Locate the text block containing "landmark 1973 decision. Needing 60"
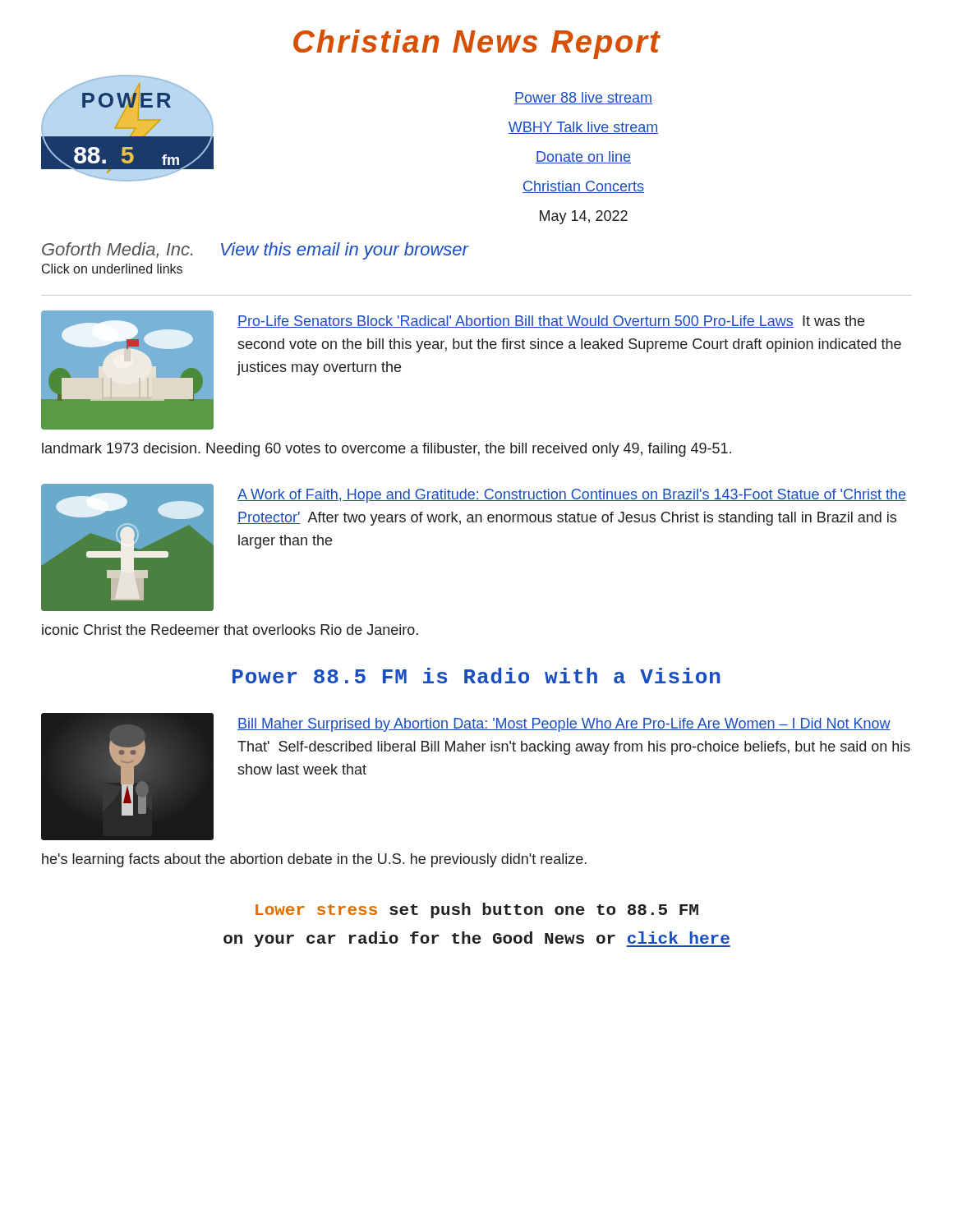The width and height of the screenshot is (953, 1232). 387,448
